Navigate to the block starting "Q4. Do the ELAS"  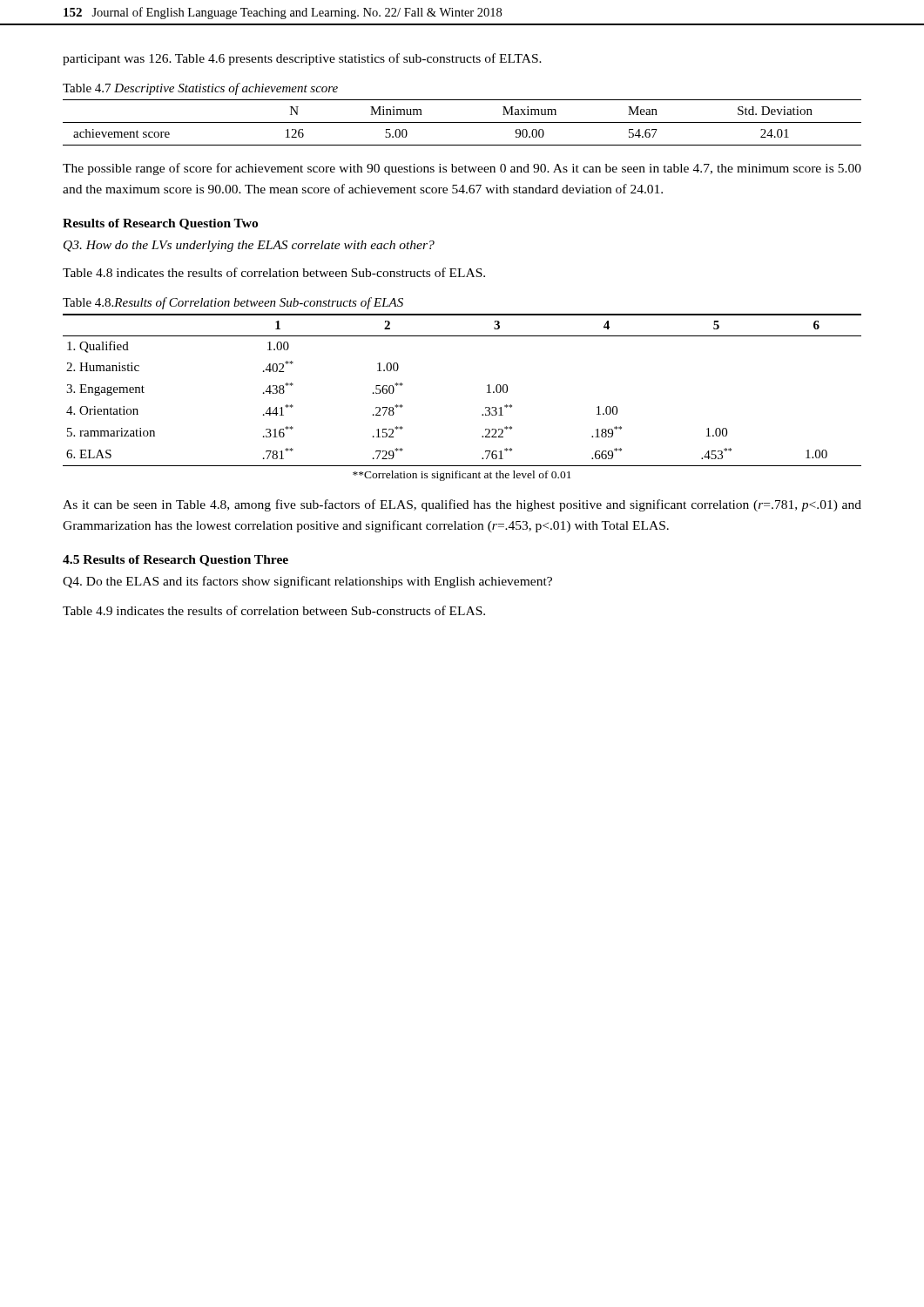pyautogui.click(x=308, y=581)
